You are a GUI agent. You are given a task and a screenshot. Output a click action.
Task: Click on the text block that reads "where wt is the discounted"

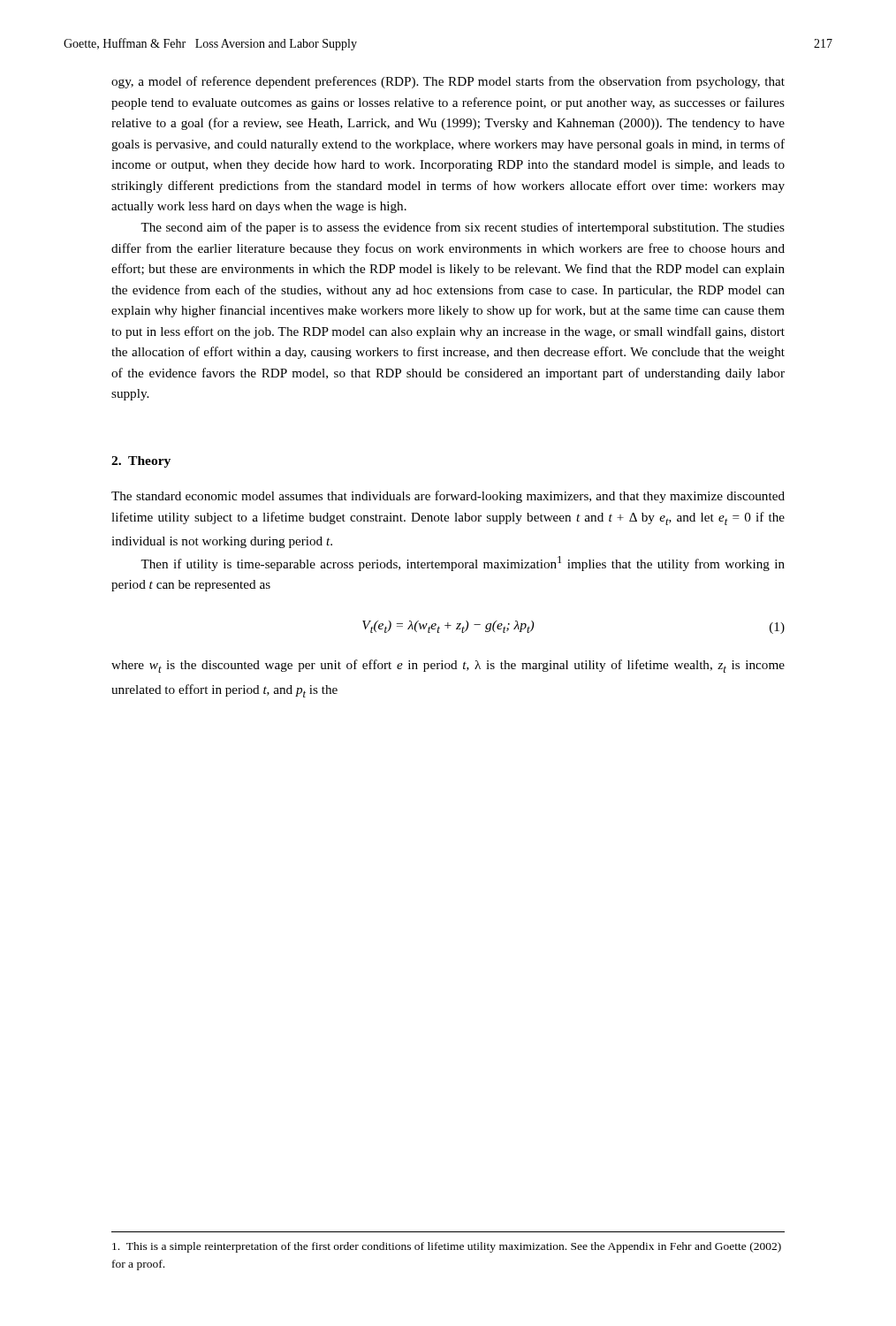(448, 679)
